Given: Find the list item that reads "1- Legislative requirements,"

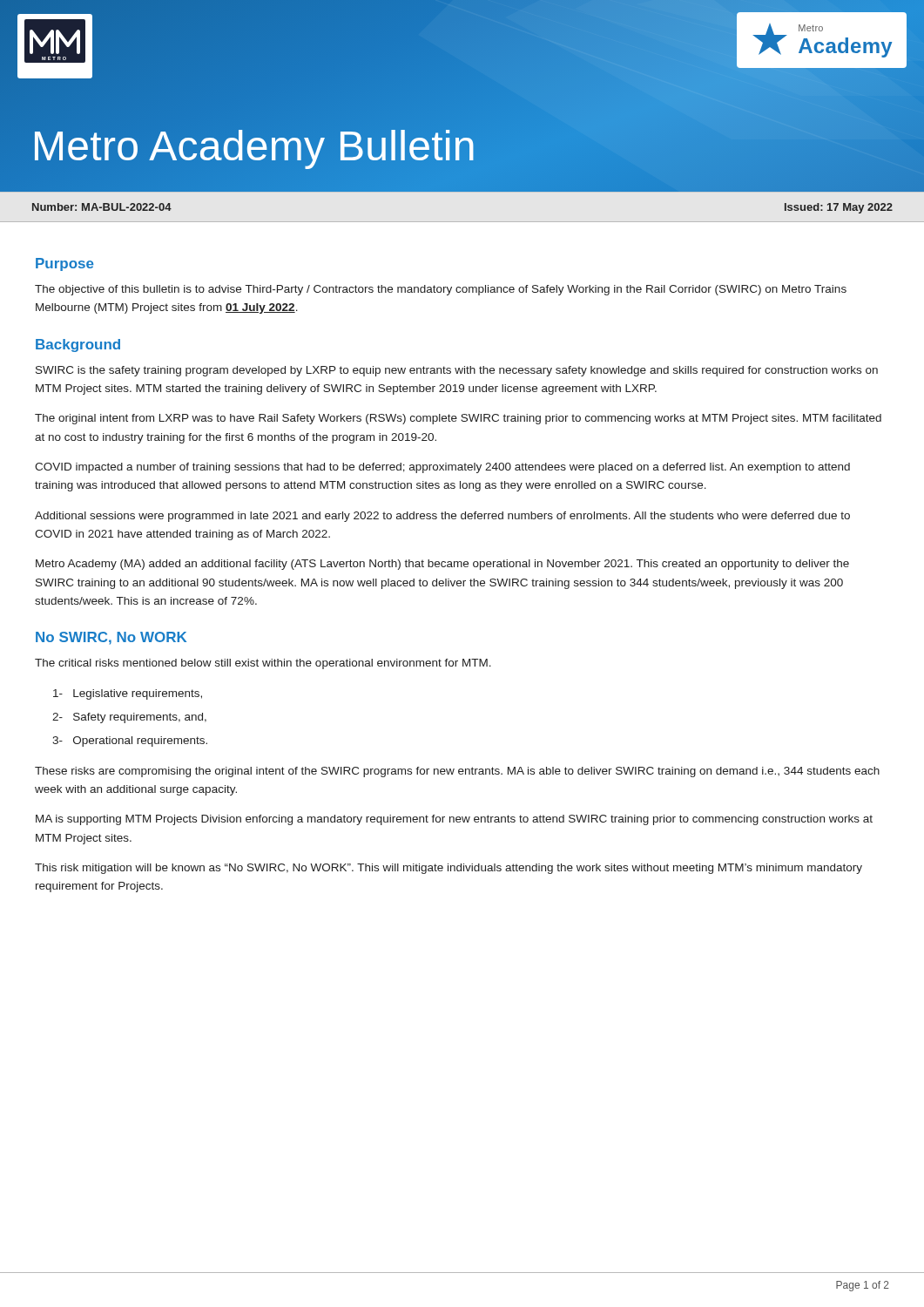Looking at the screenshot, I should [x=128, y=693].
